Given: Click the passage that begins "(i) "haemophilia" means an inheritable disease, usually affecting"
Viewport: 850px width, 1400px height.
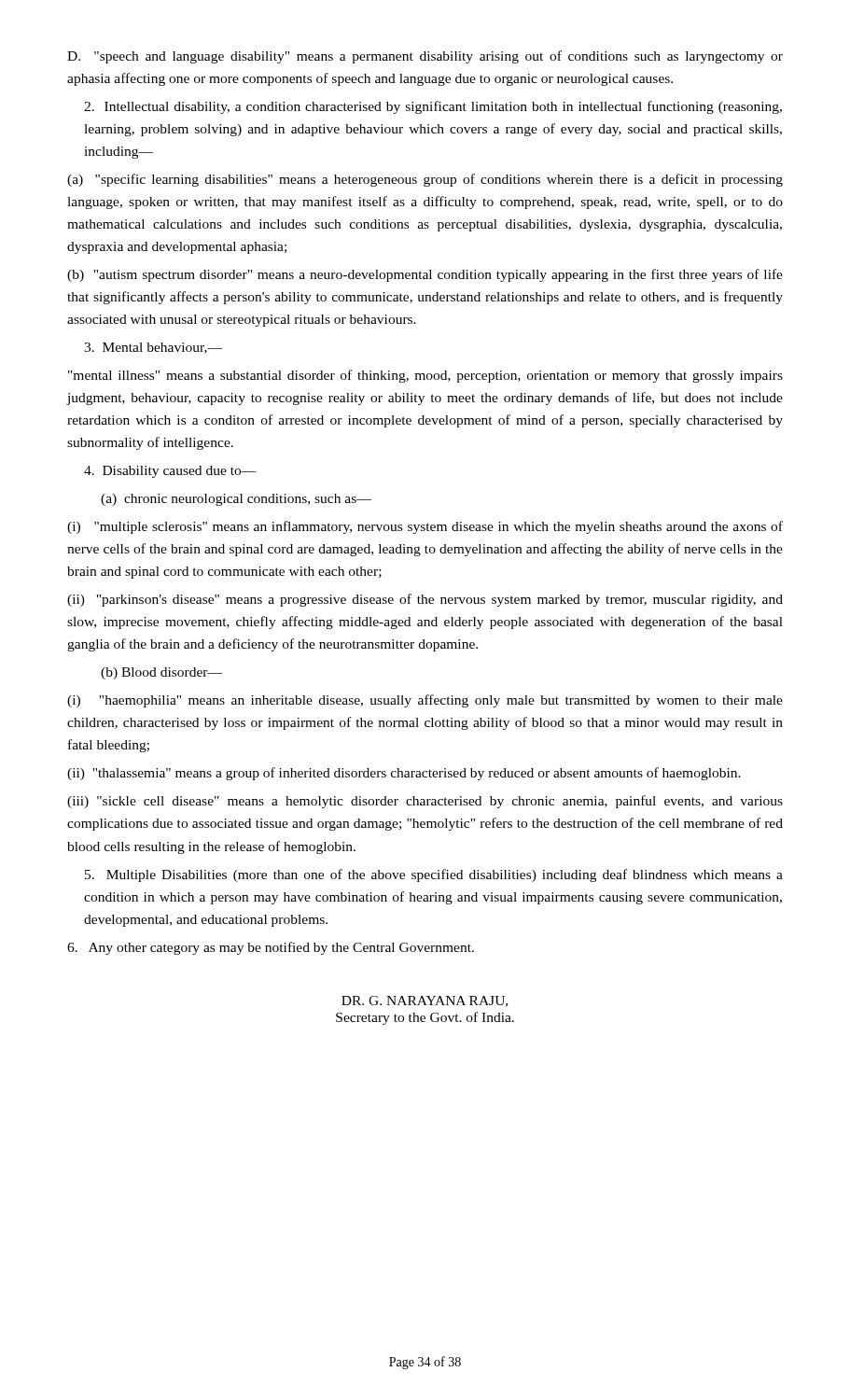Looking at the screenshot, I should point(425,722).
